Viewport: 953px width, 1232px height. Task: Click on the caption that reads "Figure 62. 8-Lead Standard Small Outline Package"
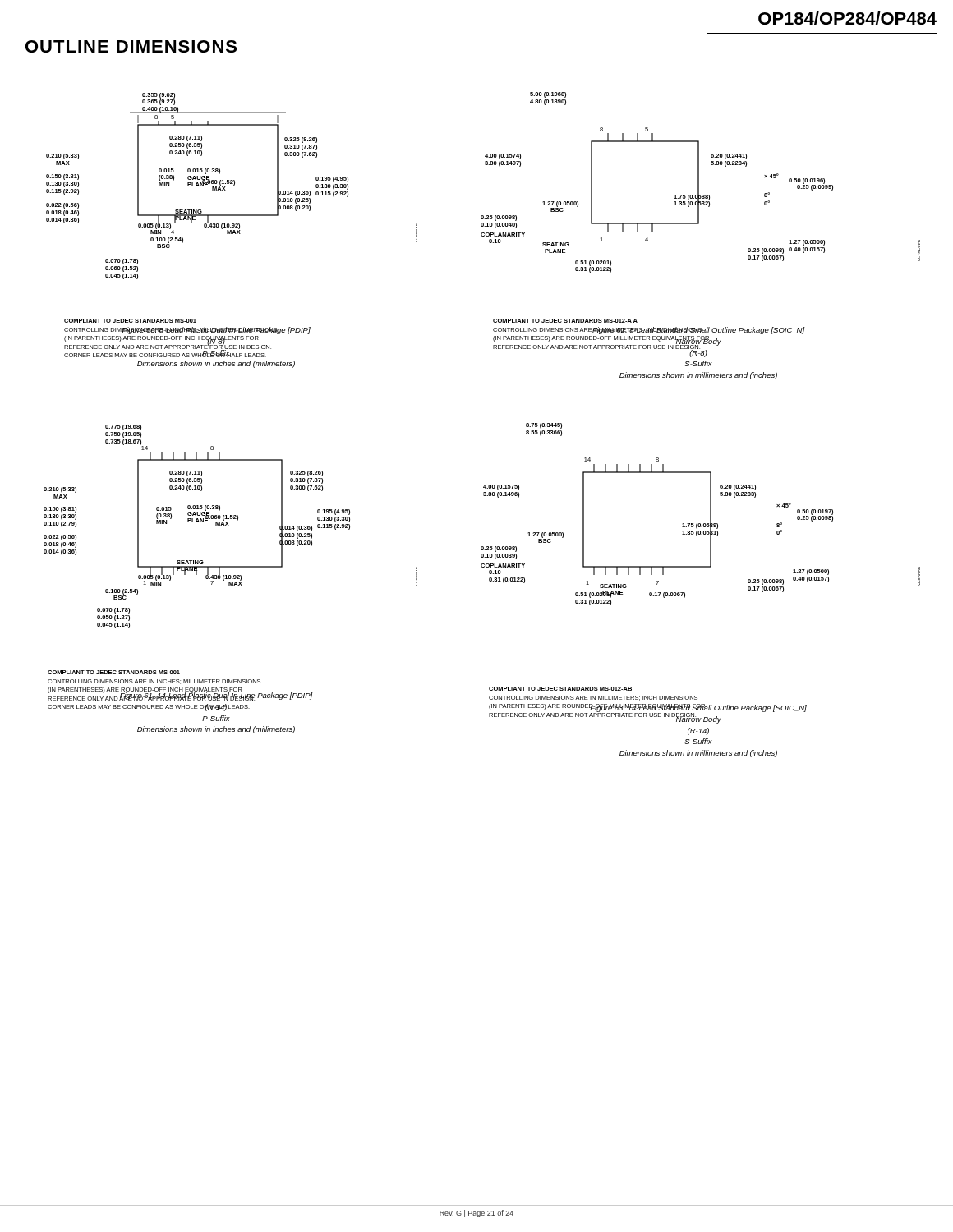tap(698, 352)
